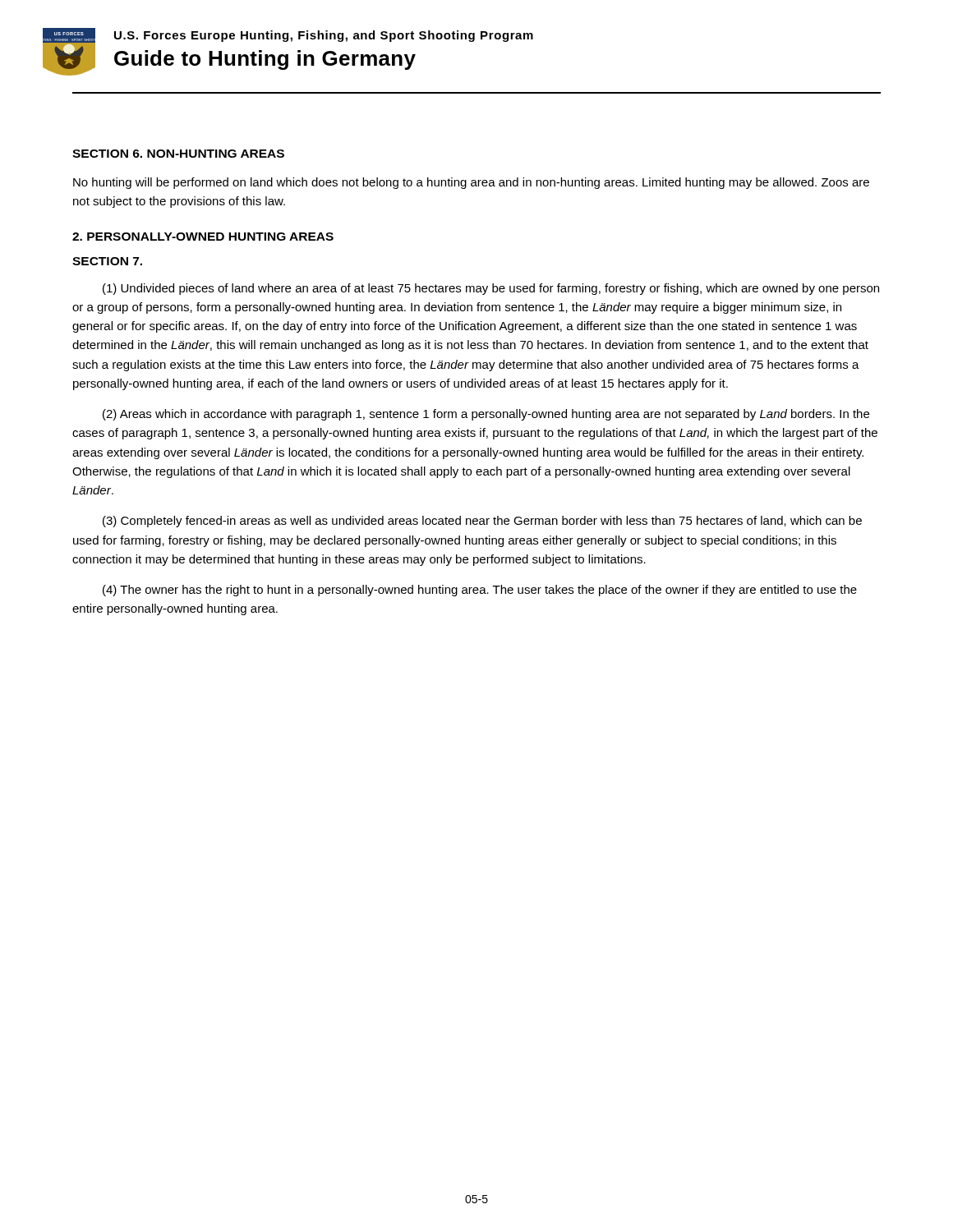Screen dimensions: 1232x953
Task: Click the passage that begins "(1) Undivided pieces"
Action: [x=476, y=335]
